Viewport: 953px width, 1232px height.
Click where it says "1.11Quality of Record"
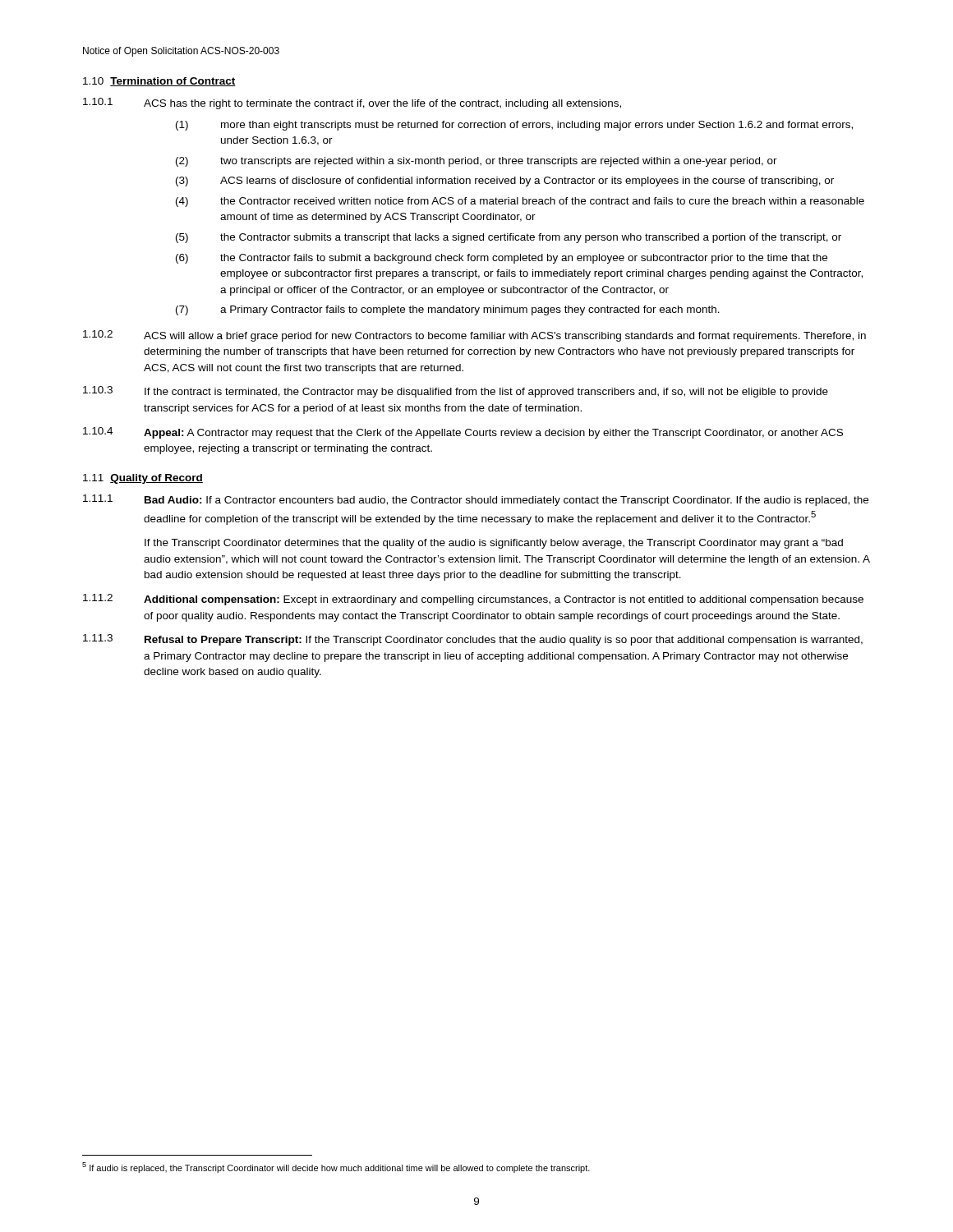pyautogui.click(x=142, y=477)
